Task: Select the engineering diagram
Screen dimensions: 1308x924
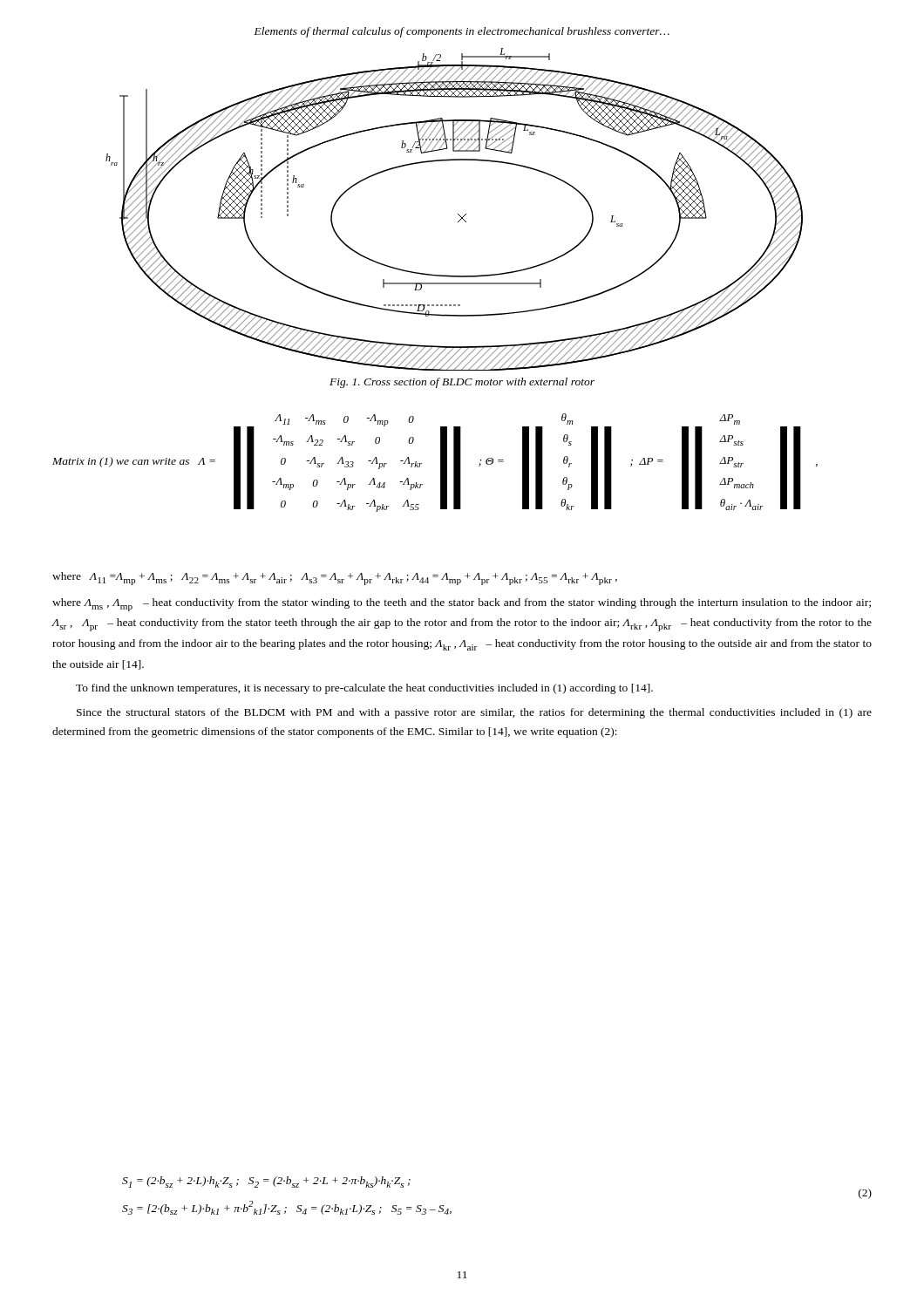Action: (x=462, y=209)
